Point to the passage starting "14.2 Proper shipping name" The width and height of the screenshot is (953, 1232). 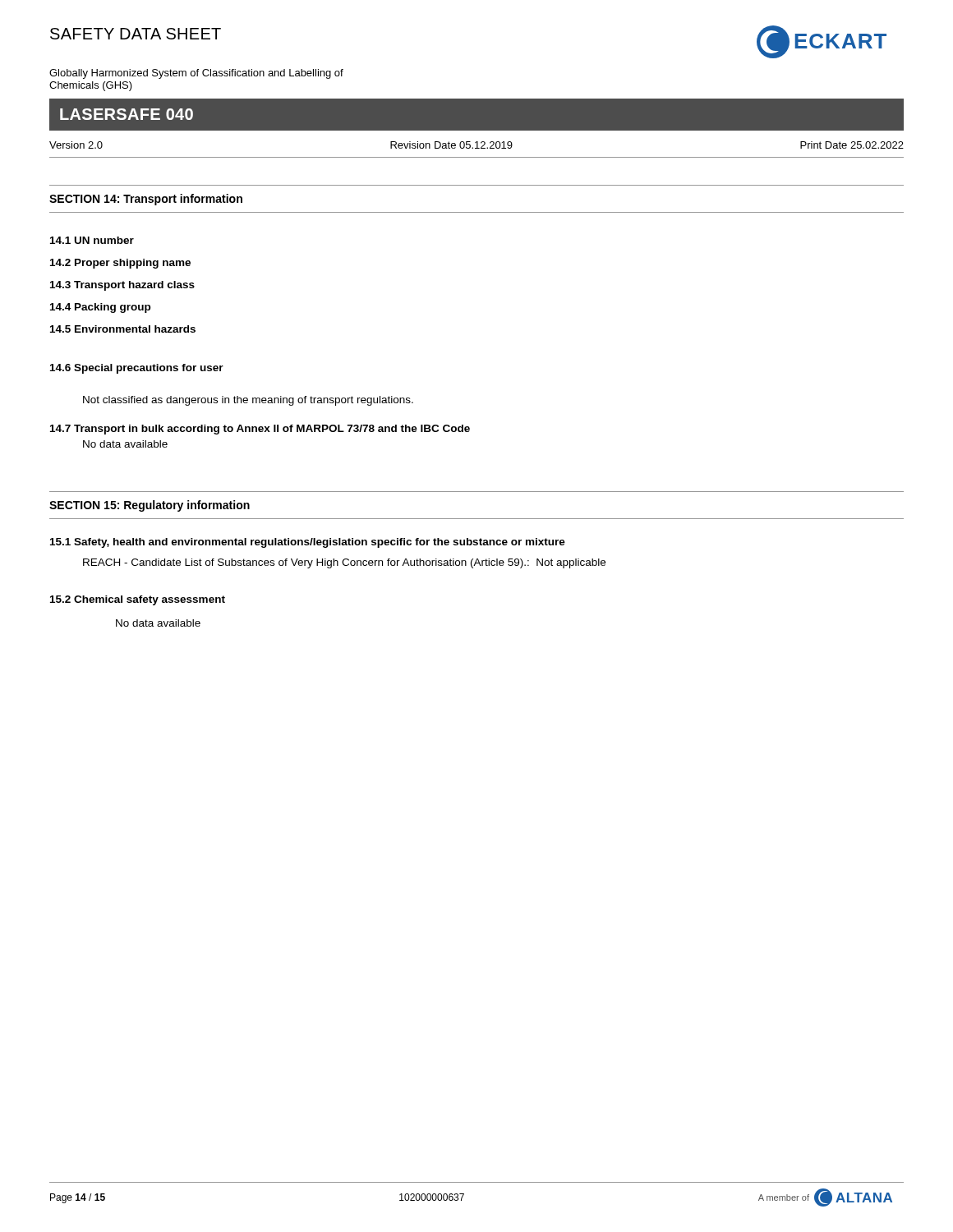[120, 262]
